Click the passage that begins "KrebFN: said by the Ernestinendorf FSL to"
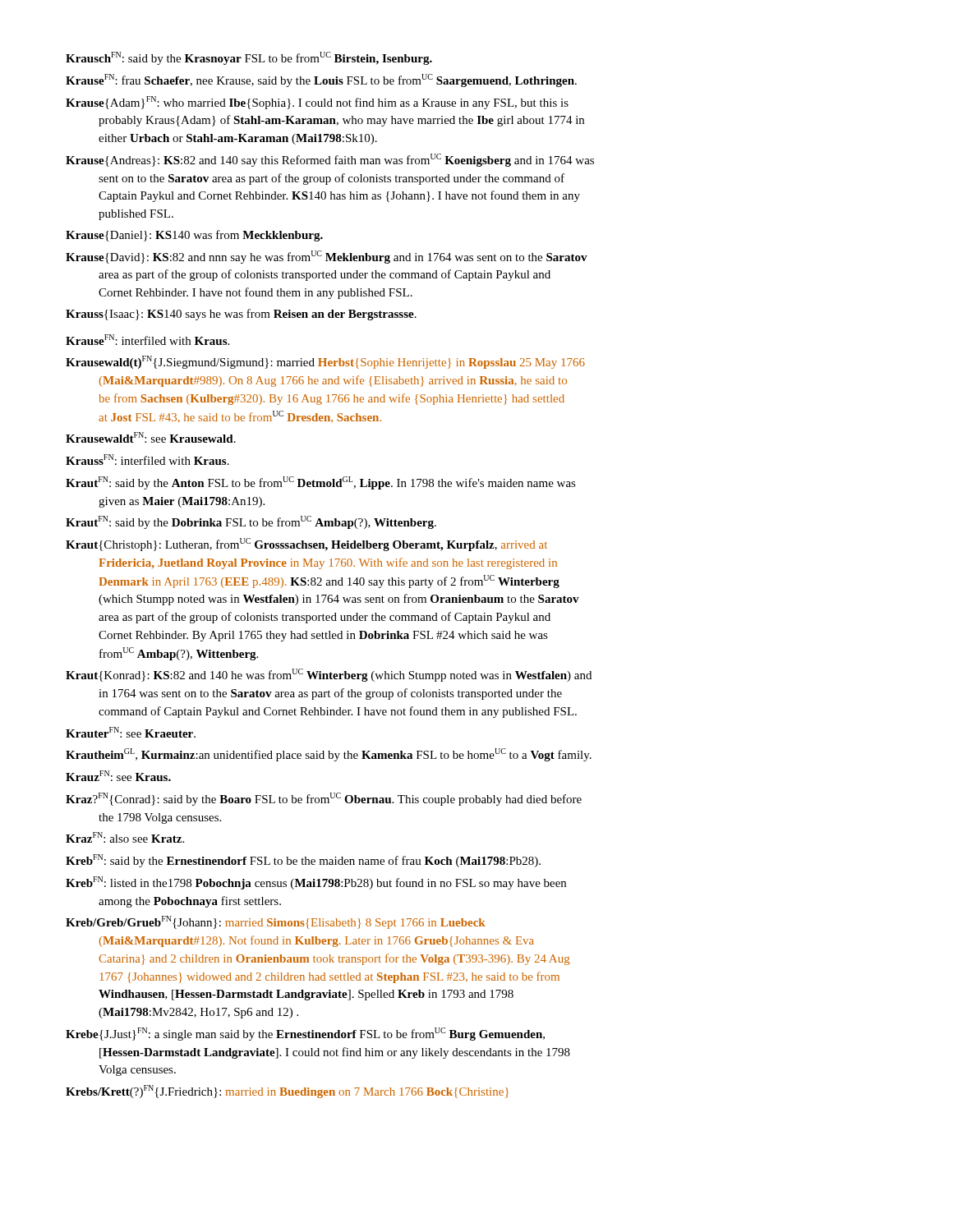The width and height of the screenshot is (953, 1232). point(304,860)
